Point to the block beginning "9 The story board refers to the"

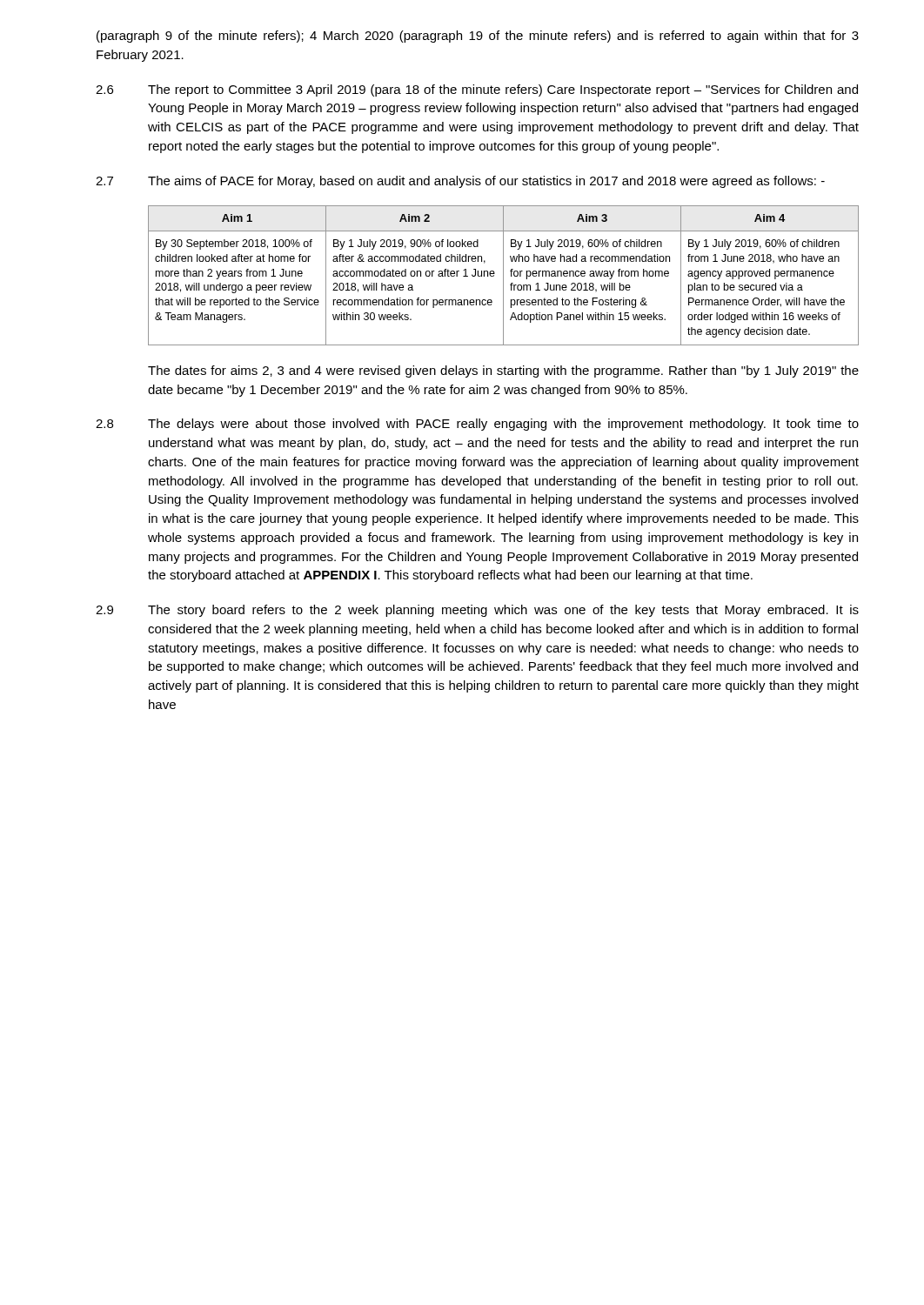477,657
